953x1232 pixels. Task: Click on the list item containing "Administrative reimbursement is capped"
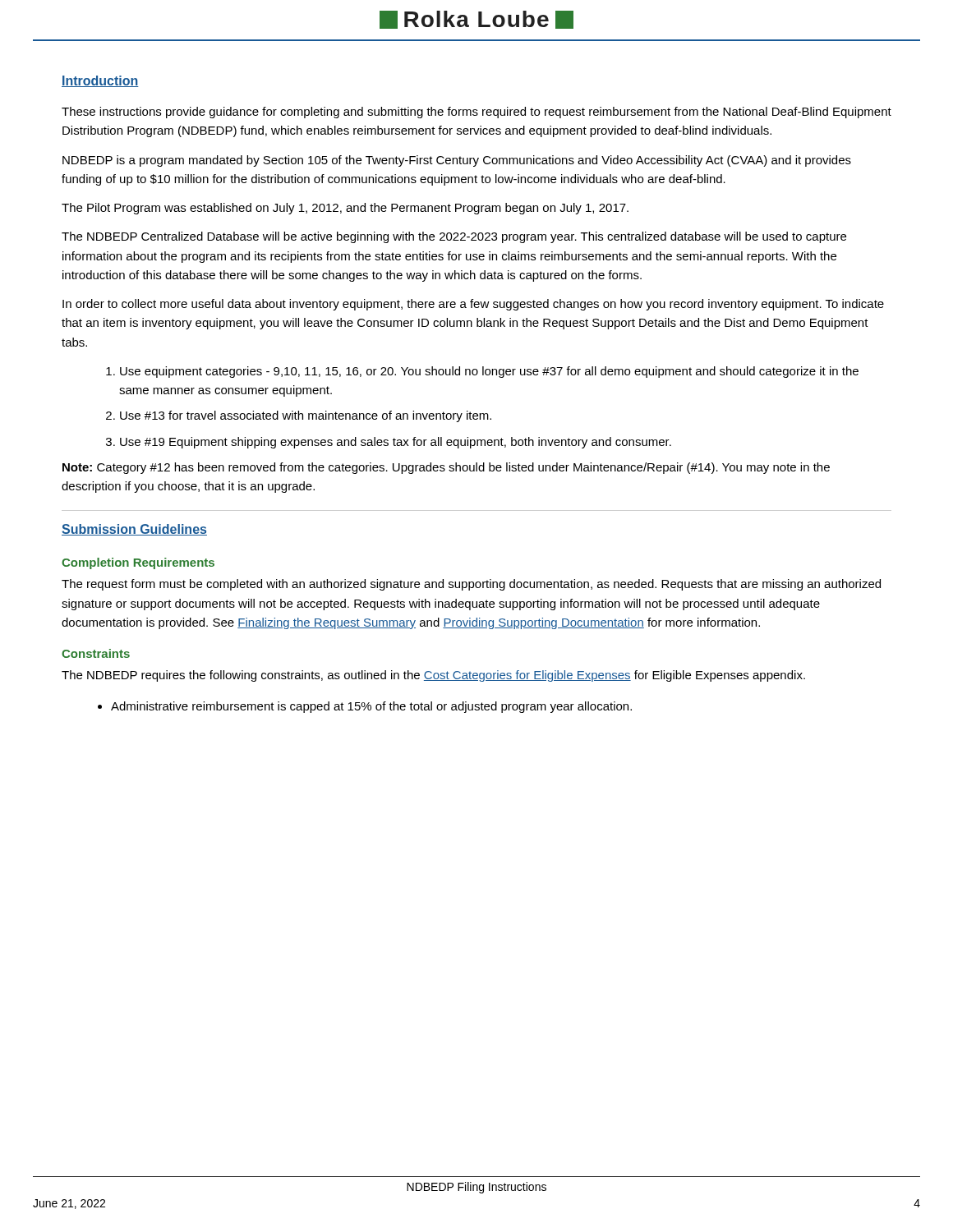[372, 706]
